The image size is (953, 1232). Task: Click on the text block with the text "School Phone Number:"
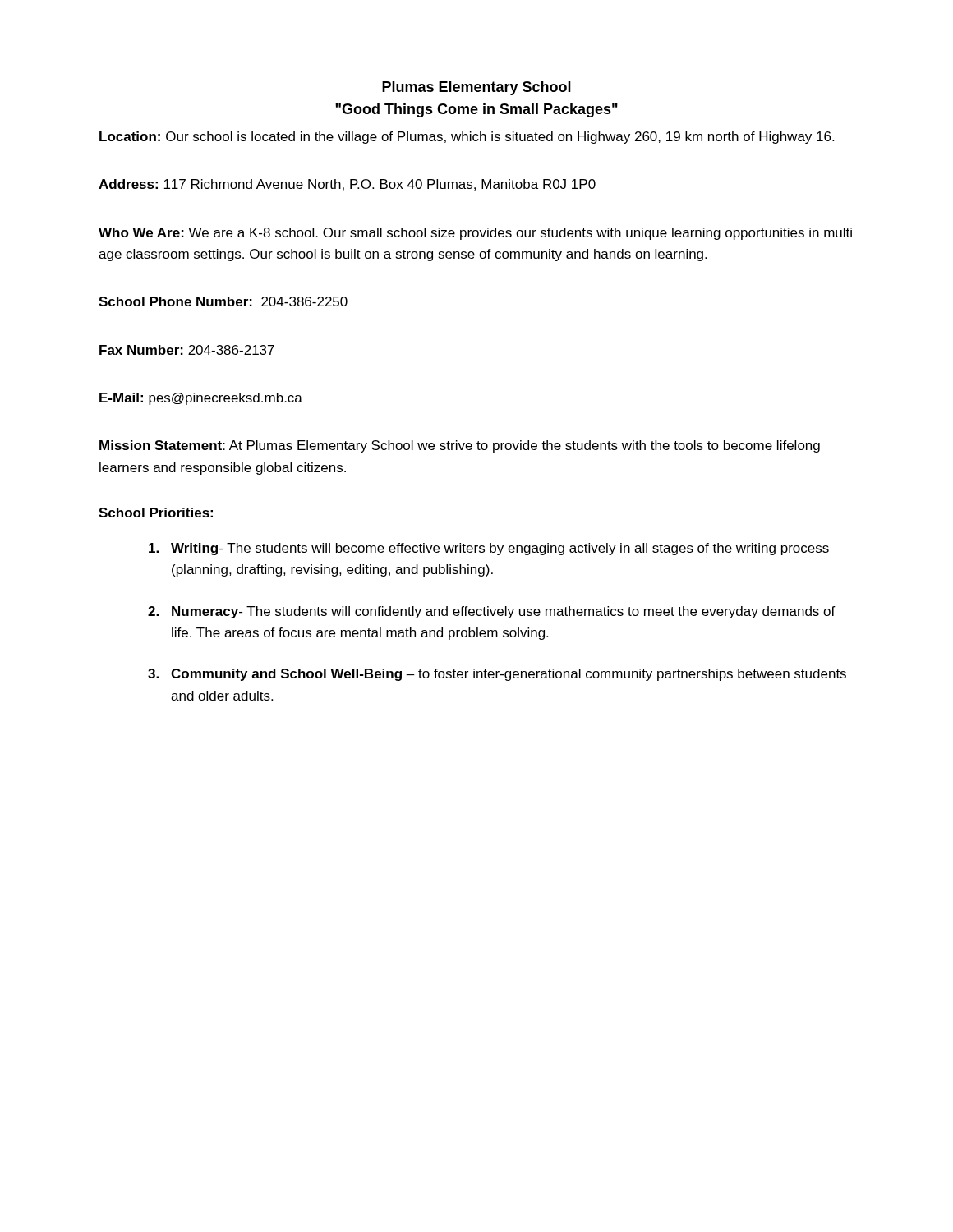click(x=223, y=302)
